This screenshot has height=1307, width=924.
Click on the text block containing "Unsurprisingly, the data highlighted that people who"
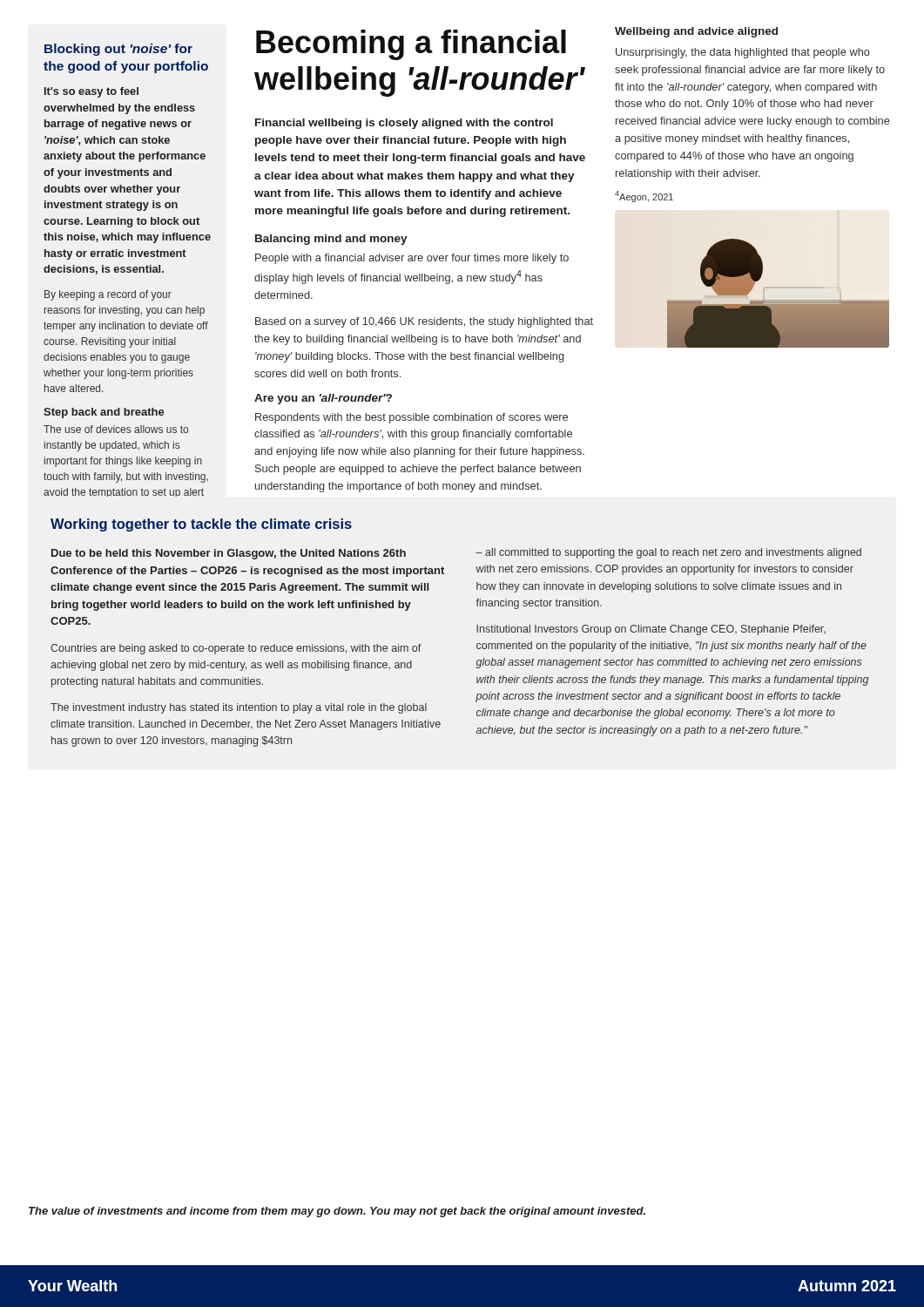pos(752,112)
